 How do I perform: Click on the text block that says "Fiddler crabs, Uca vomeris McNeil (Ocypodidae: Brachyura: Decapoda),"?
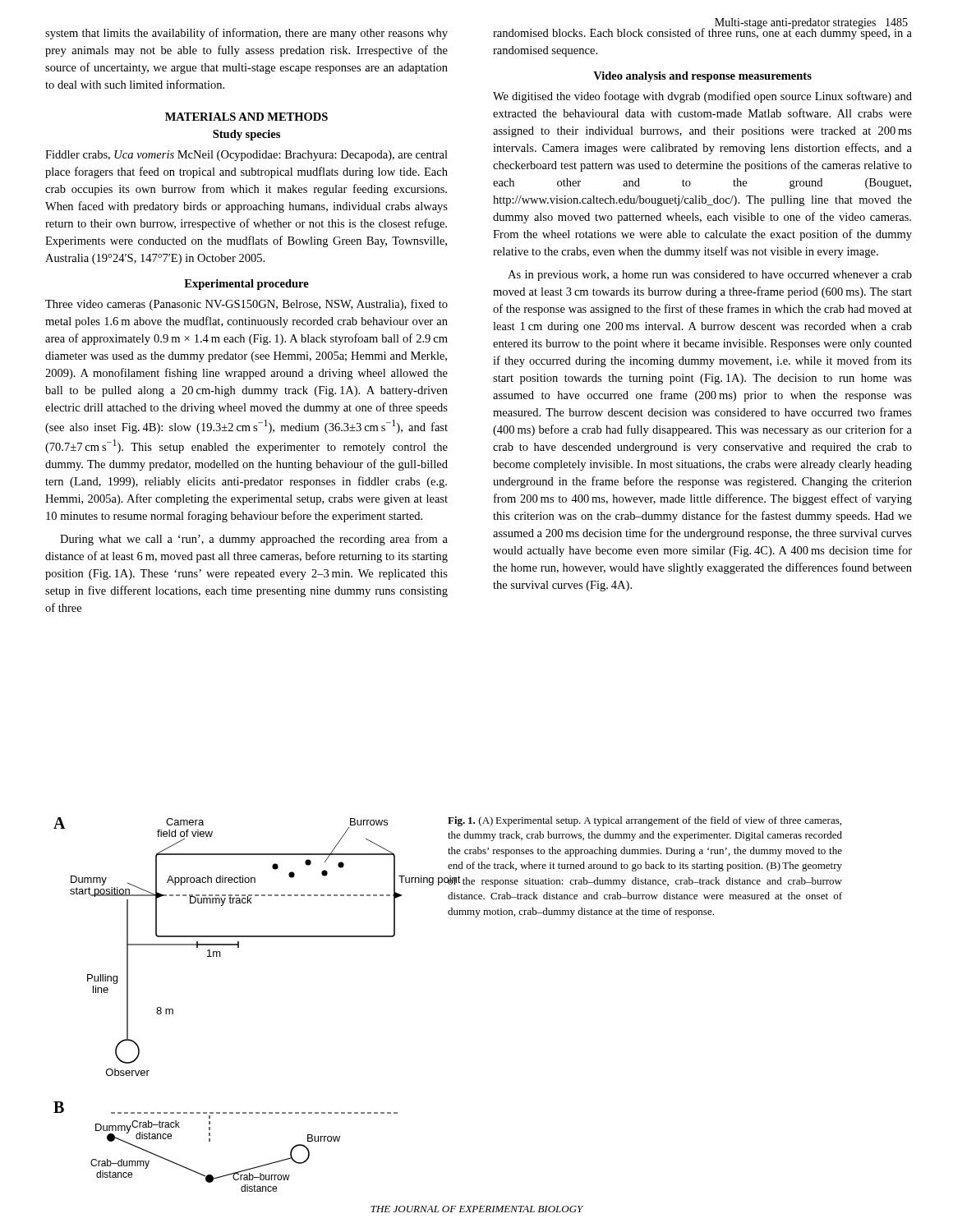coord(246,207)
